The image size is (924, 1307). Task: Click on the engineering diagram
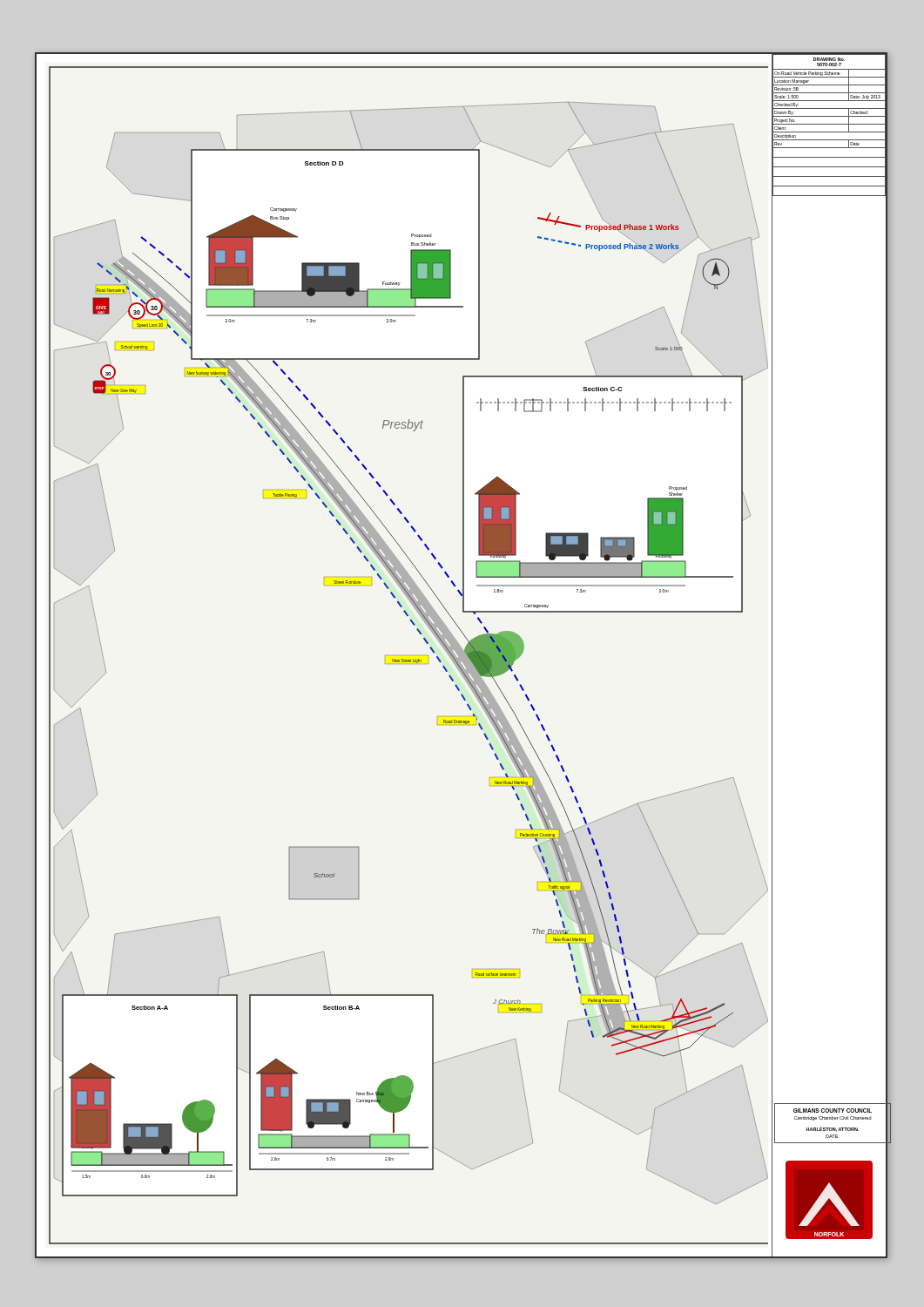pyautogui.click(x=407, y=655)
